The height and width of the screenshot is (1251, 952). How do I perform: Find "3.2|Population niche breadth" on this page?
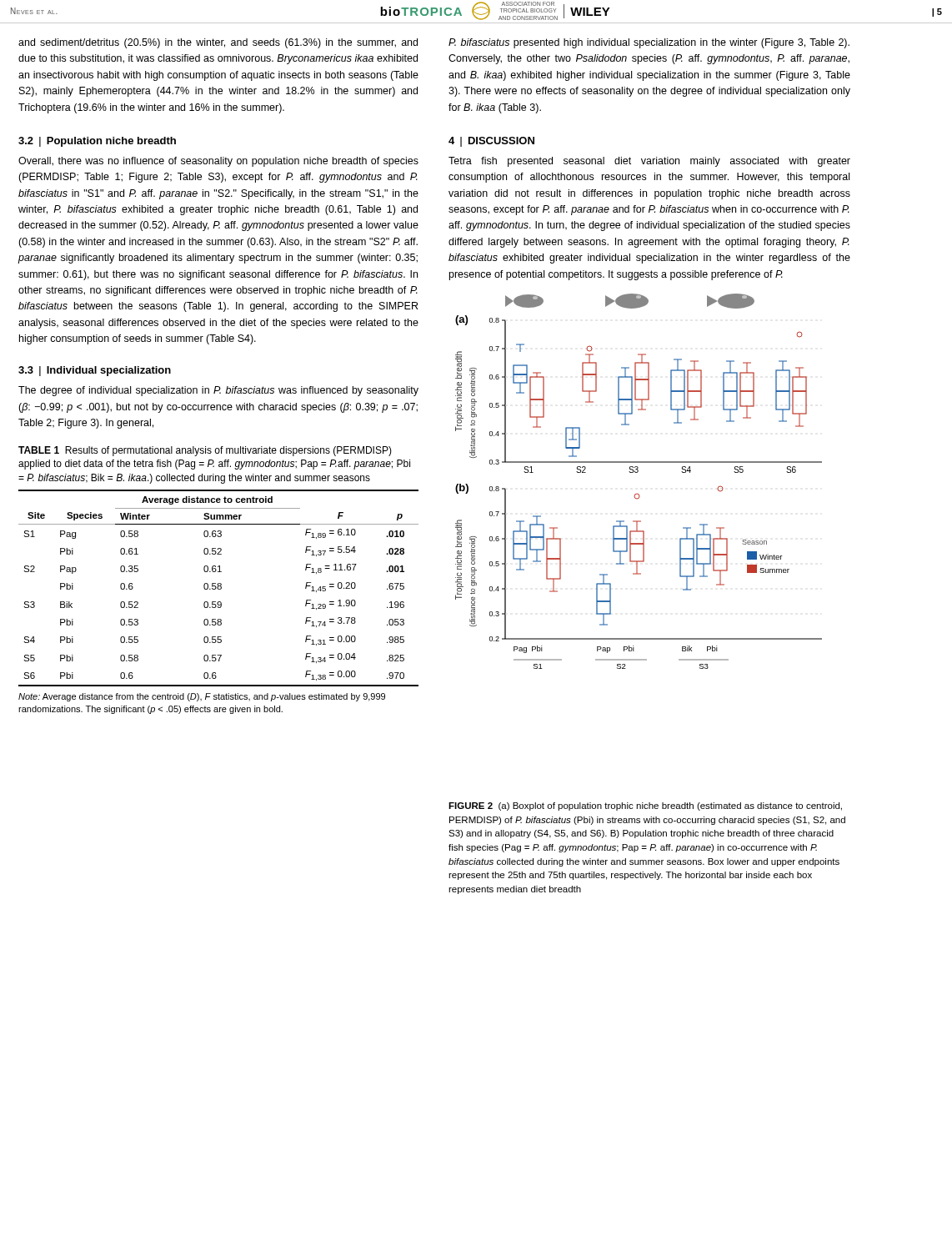[97, 140]
